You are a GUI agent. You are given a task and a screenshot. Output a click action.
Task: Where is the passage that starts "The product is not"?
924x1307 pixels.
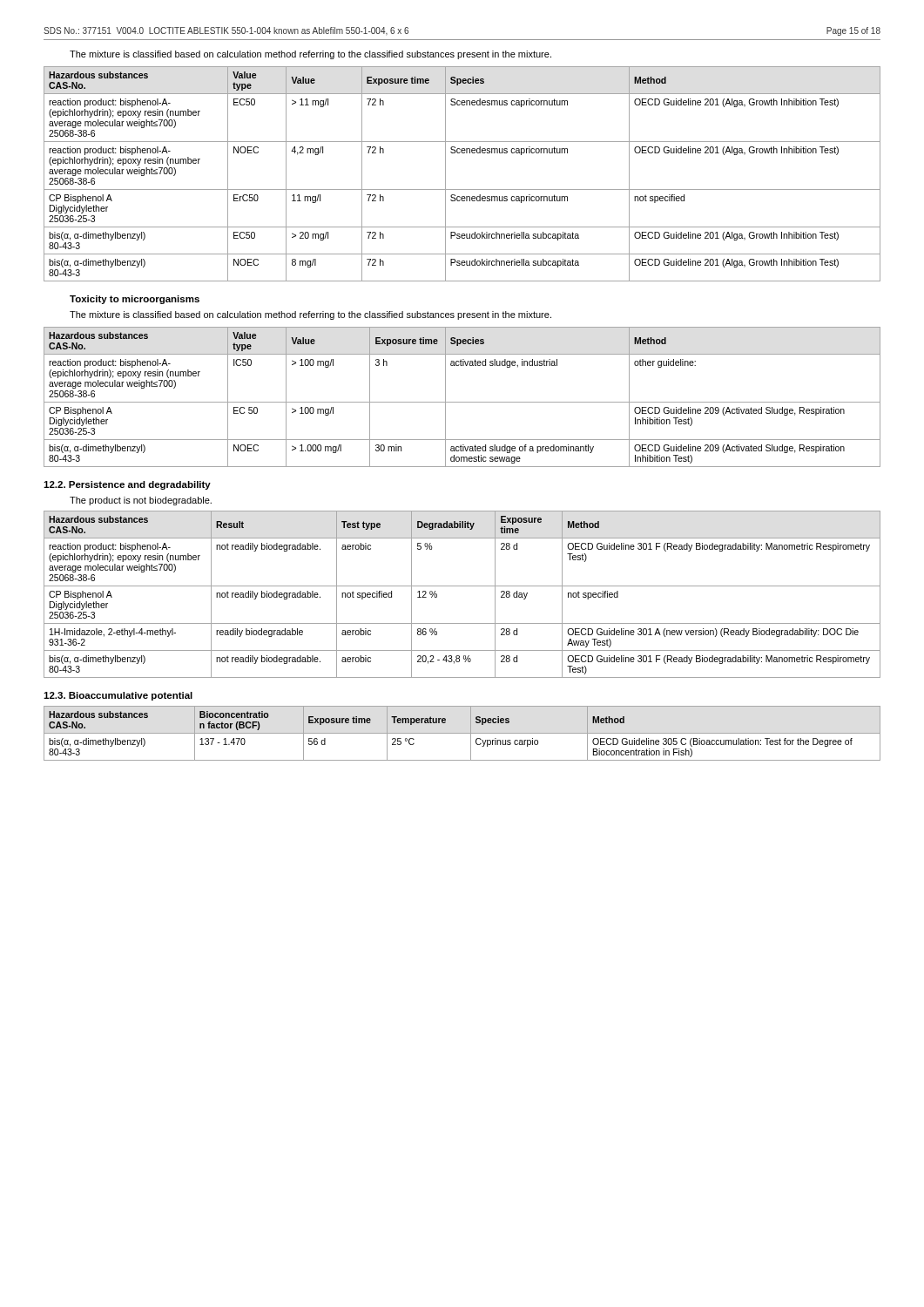[141, 500]
